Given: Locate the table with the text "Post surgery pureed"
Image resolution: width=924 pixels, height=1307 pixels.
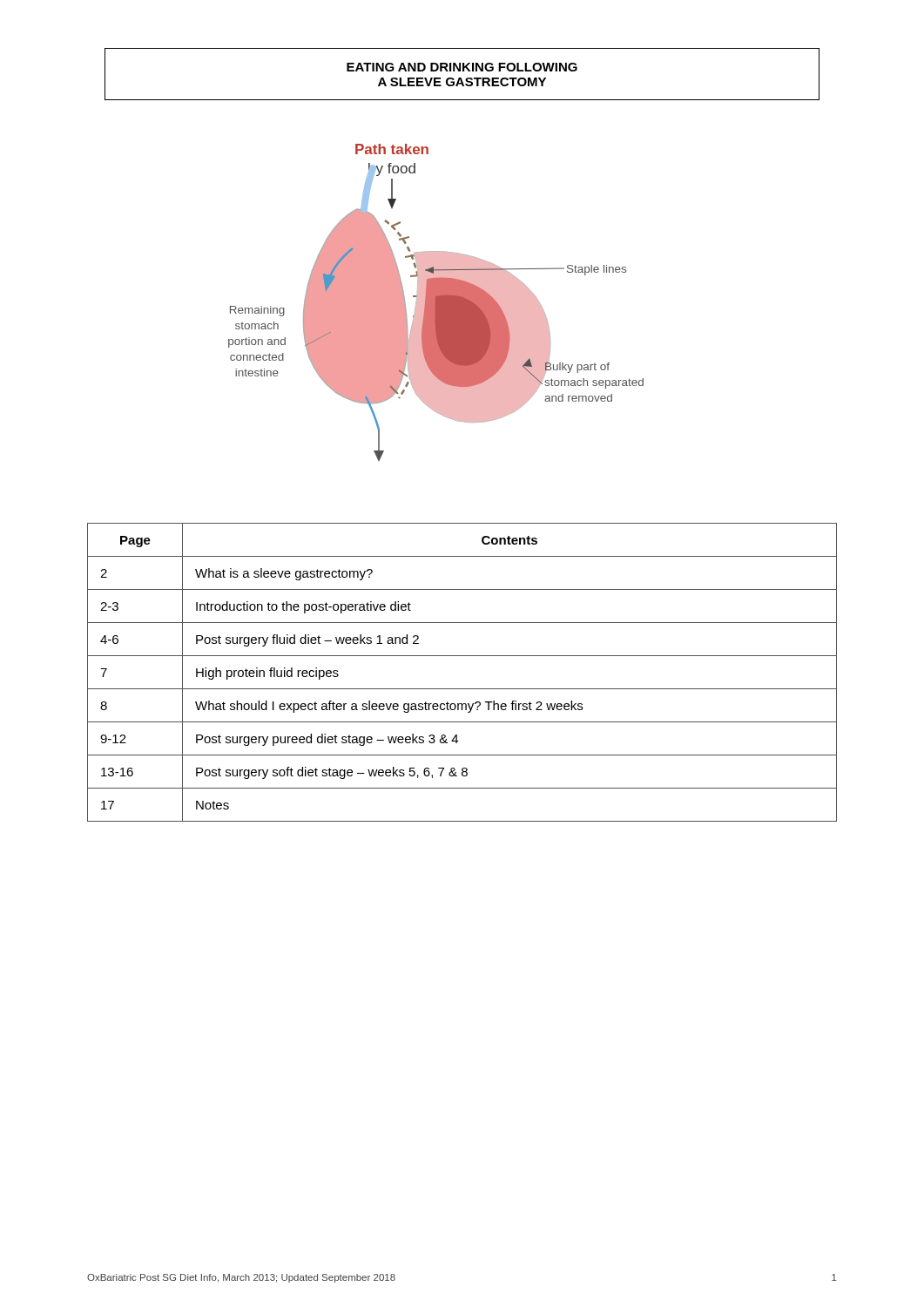Looking at the screenshot, I should (462, 672).
